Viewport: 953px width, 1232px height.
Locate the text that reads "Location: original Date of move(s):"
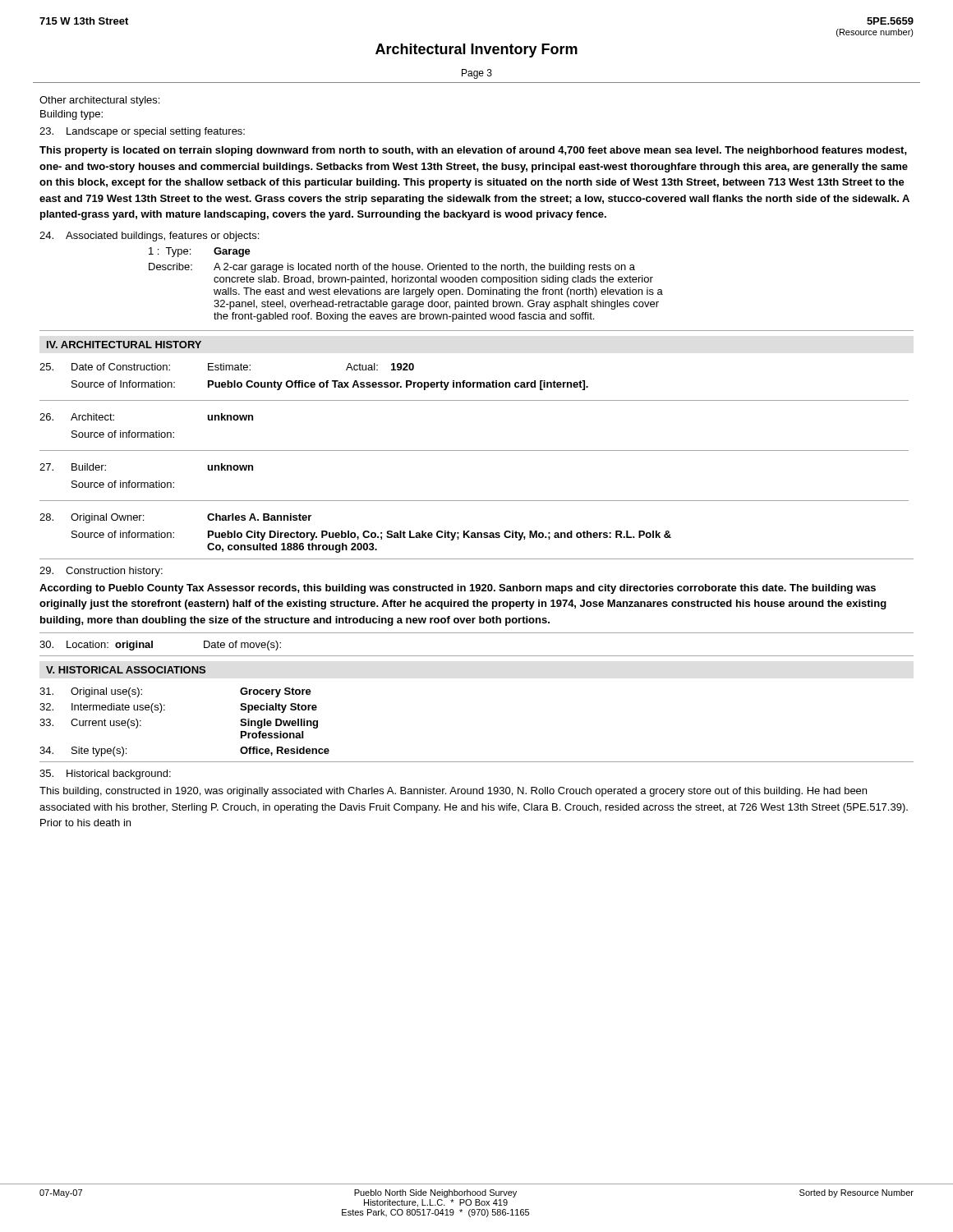(x=161, y=644)
